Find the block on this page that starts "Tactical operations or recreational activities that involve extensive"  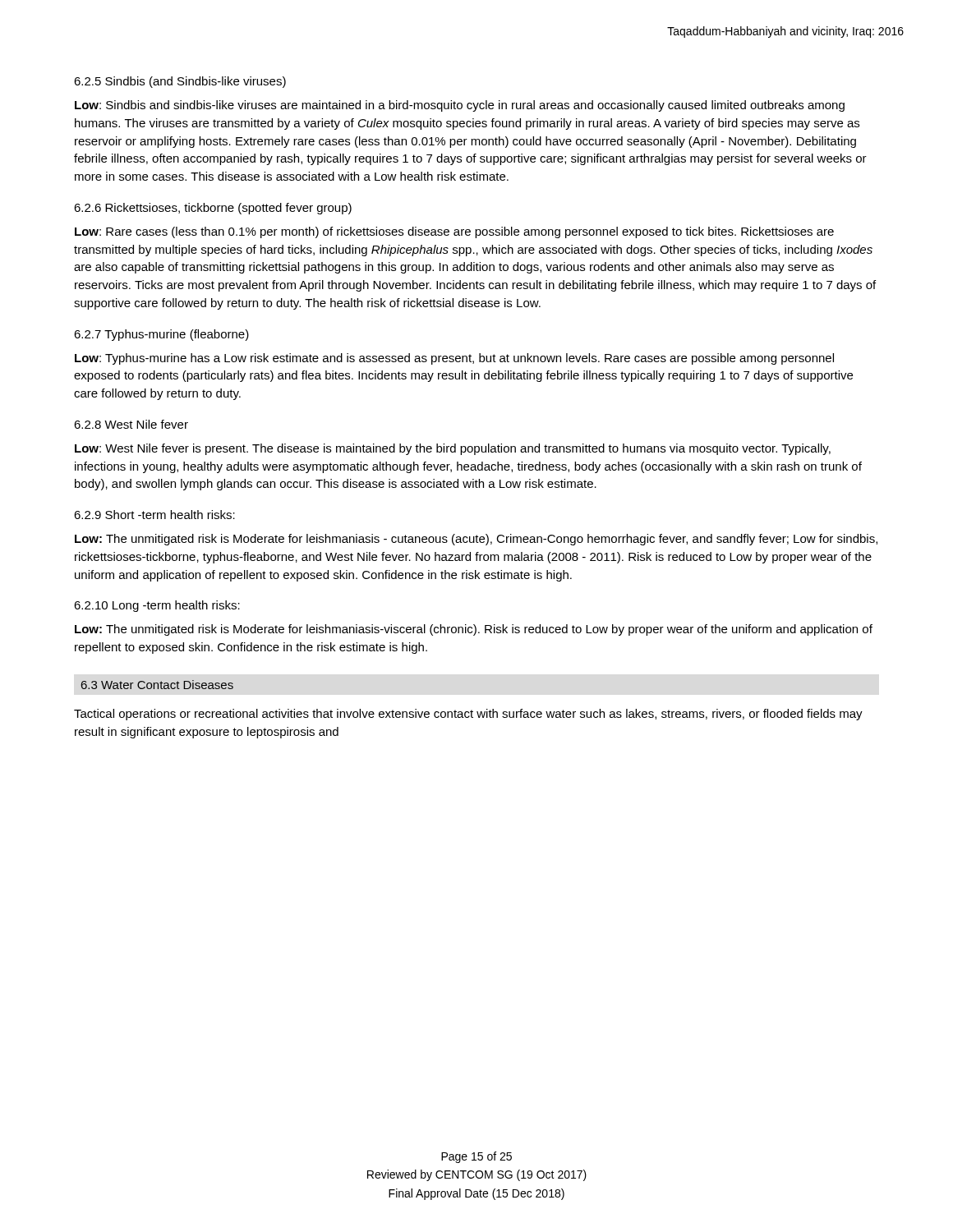[468, 722]
